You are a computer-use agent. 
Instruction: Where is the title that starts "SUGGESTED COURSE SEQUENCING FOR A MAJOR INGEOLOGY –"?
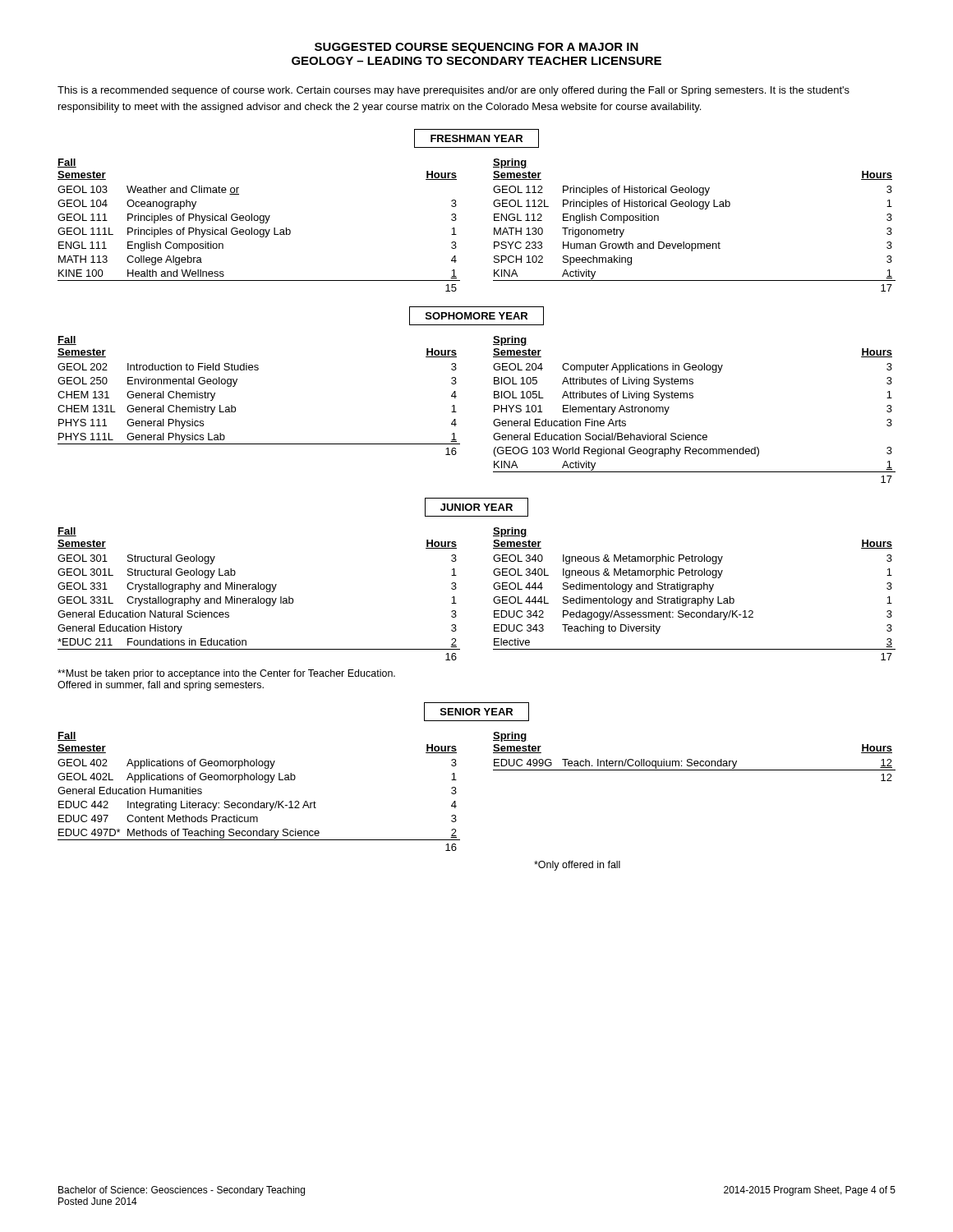476,53
